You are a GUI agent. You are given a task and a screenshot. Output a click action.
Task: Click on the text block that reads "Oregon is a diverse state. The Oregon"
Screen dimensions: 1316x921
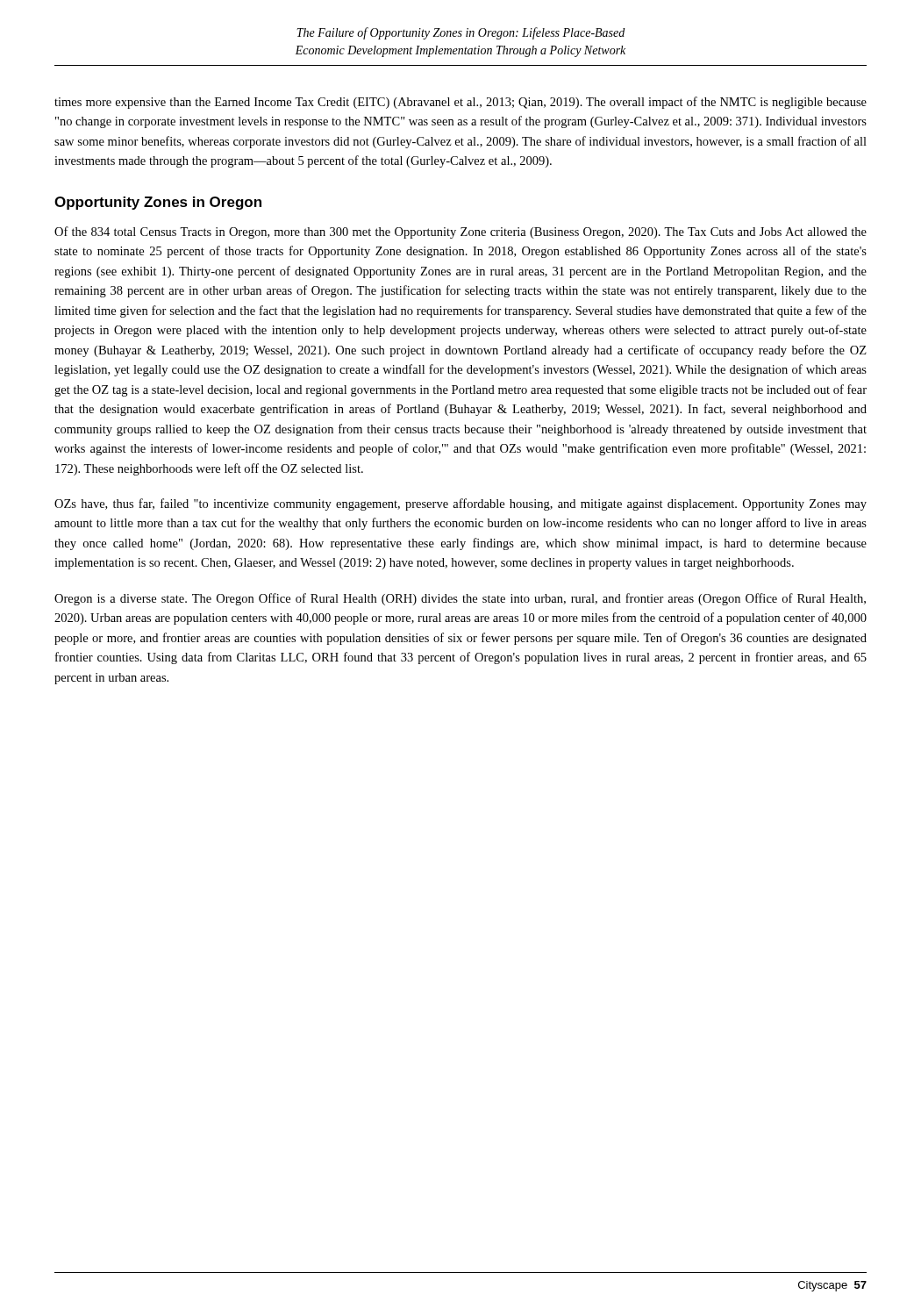[x=460, y=638]
